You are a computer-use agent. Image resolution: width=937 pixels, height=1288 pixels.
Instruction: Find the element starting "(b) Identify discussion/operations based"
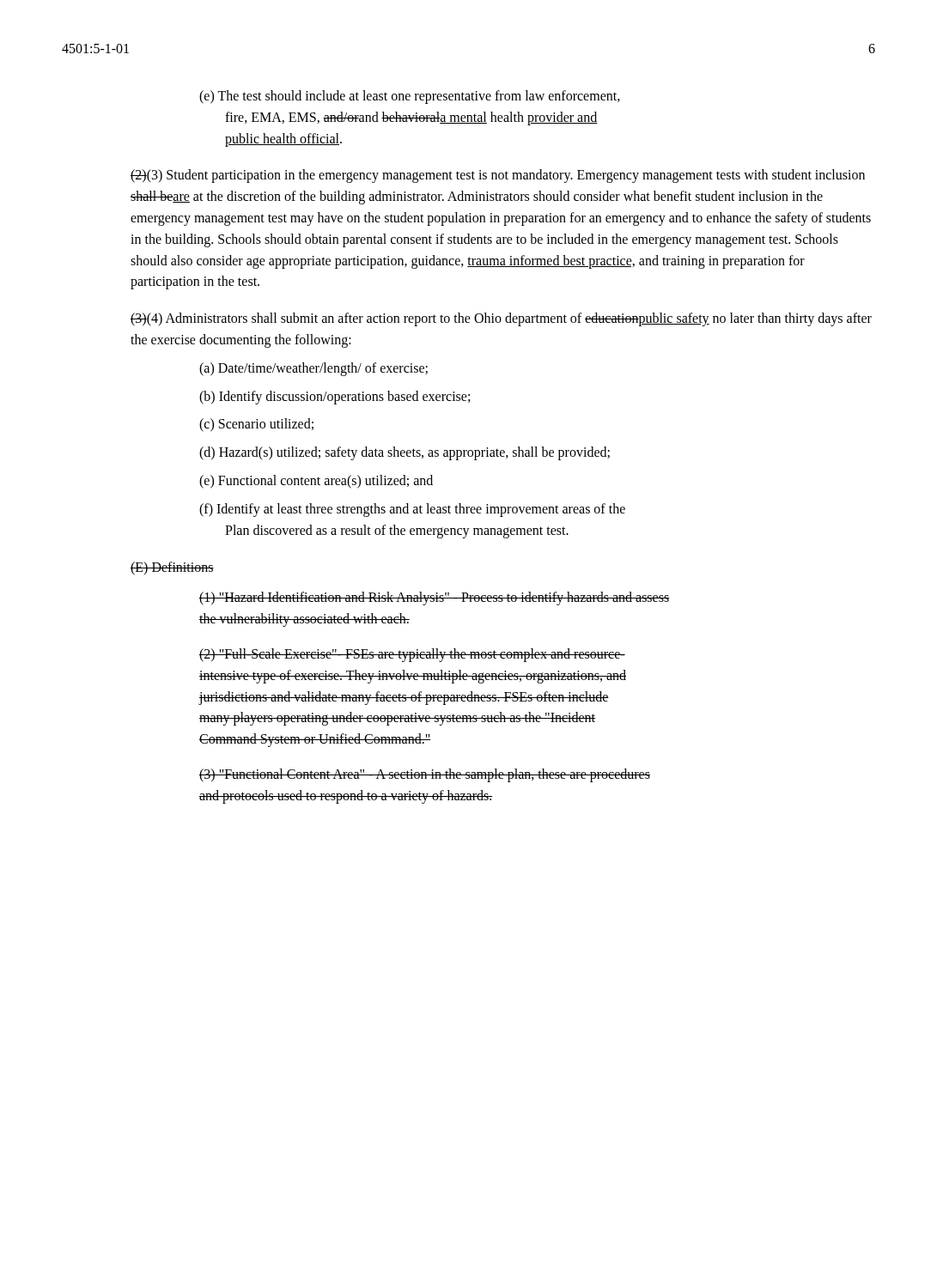pos(335,396)
